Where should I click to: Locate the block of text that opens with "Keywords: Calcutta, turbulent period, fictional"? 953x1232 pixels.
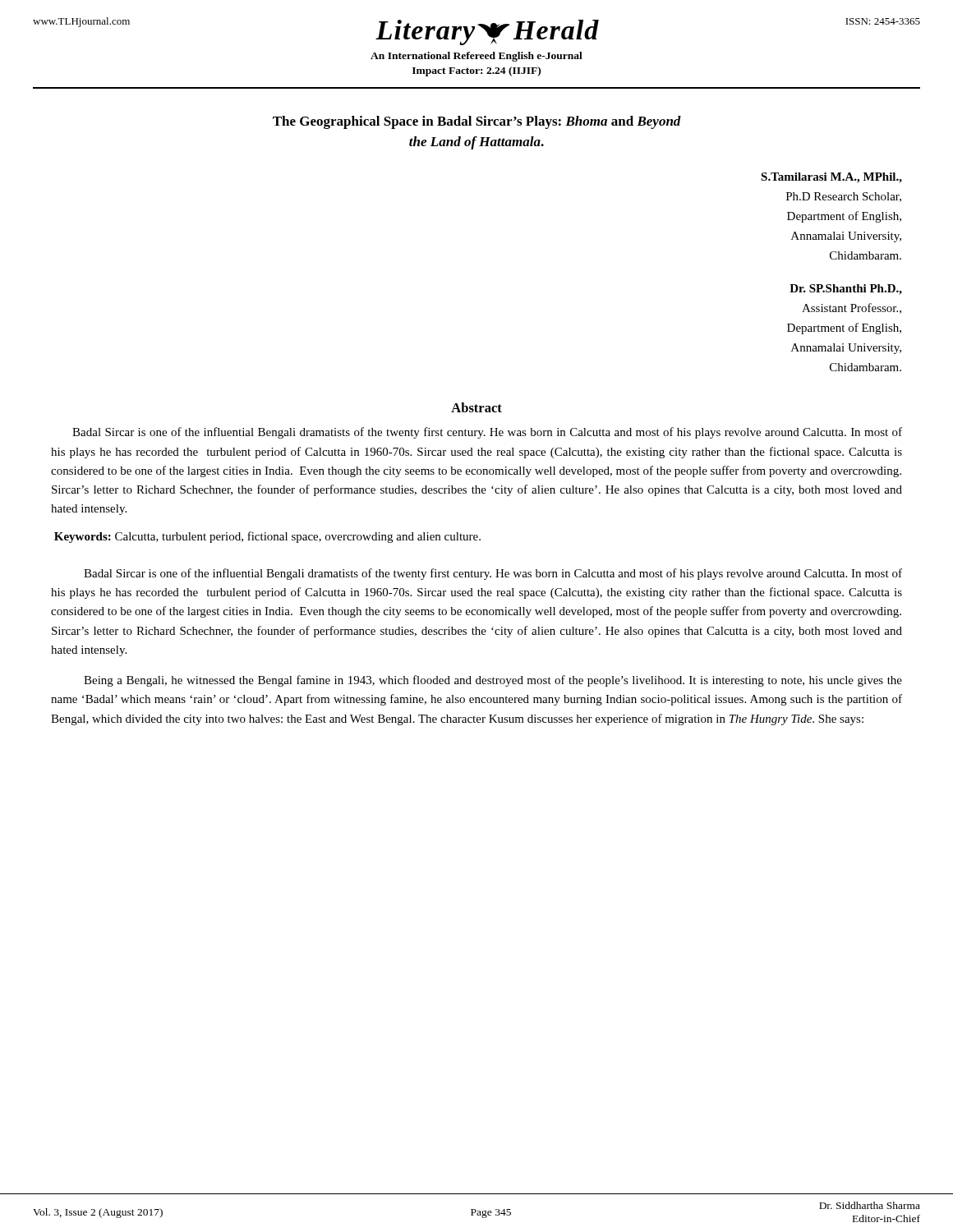click(266, 536)
